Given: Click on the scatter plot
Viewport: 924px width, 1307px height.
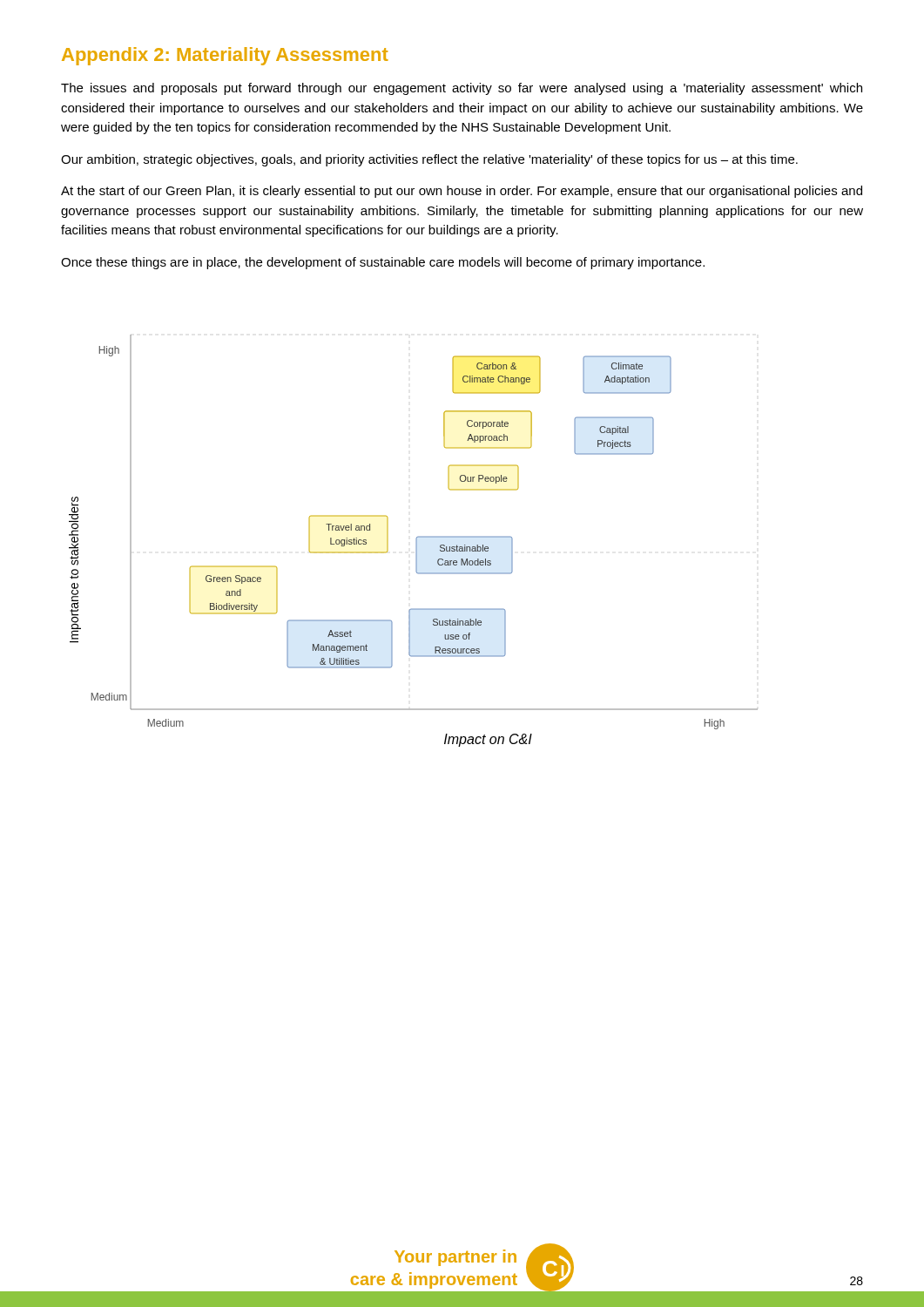Looking at the screenshot, I should click(440, 522).
